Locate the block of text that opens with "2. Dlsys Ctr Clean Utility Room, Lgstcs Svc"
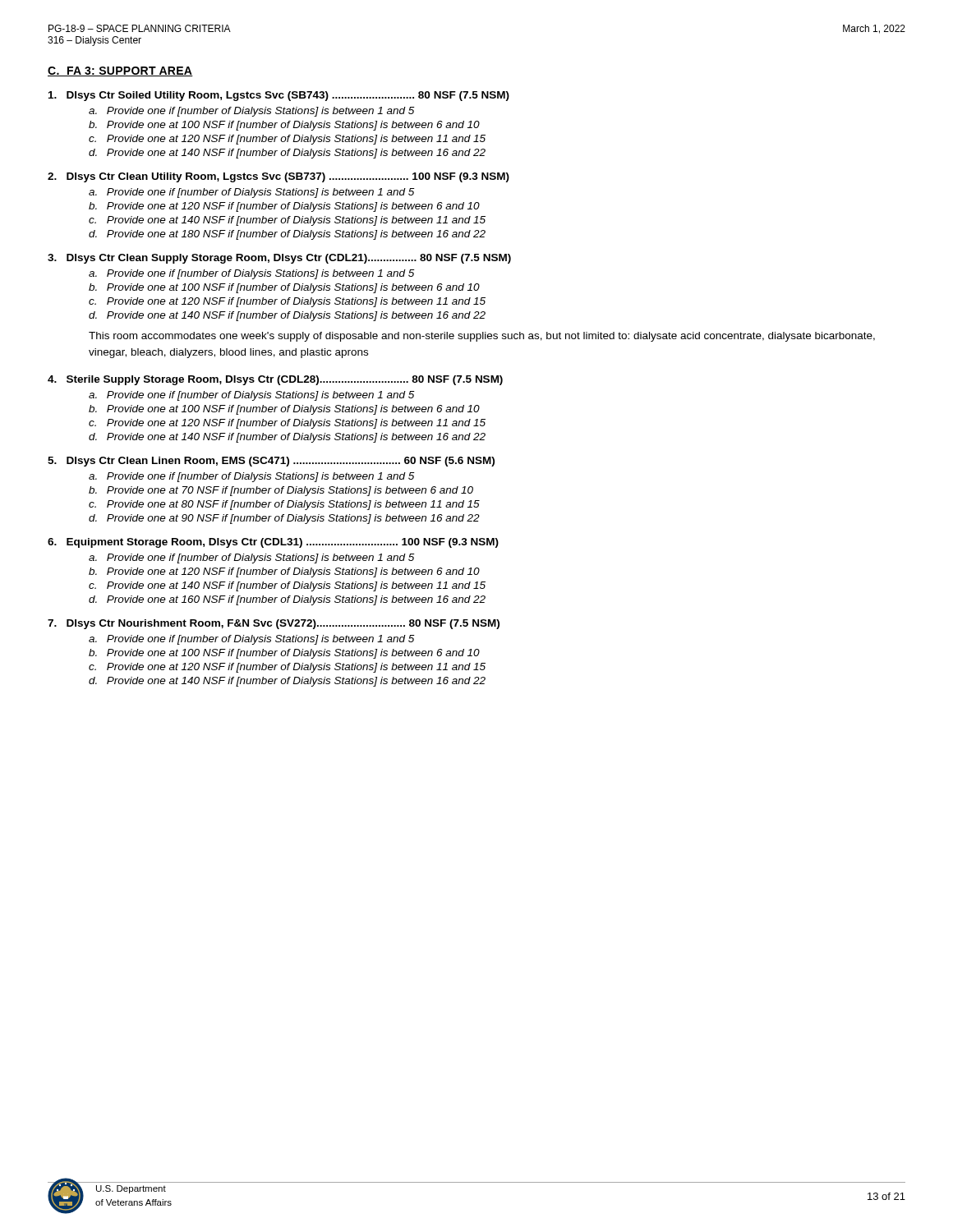953x1232 pixels. (x=476, y=205)
